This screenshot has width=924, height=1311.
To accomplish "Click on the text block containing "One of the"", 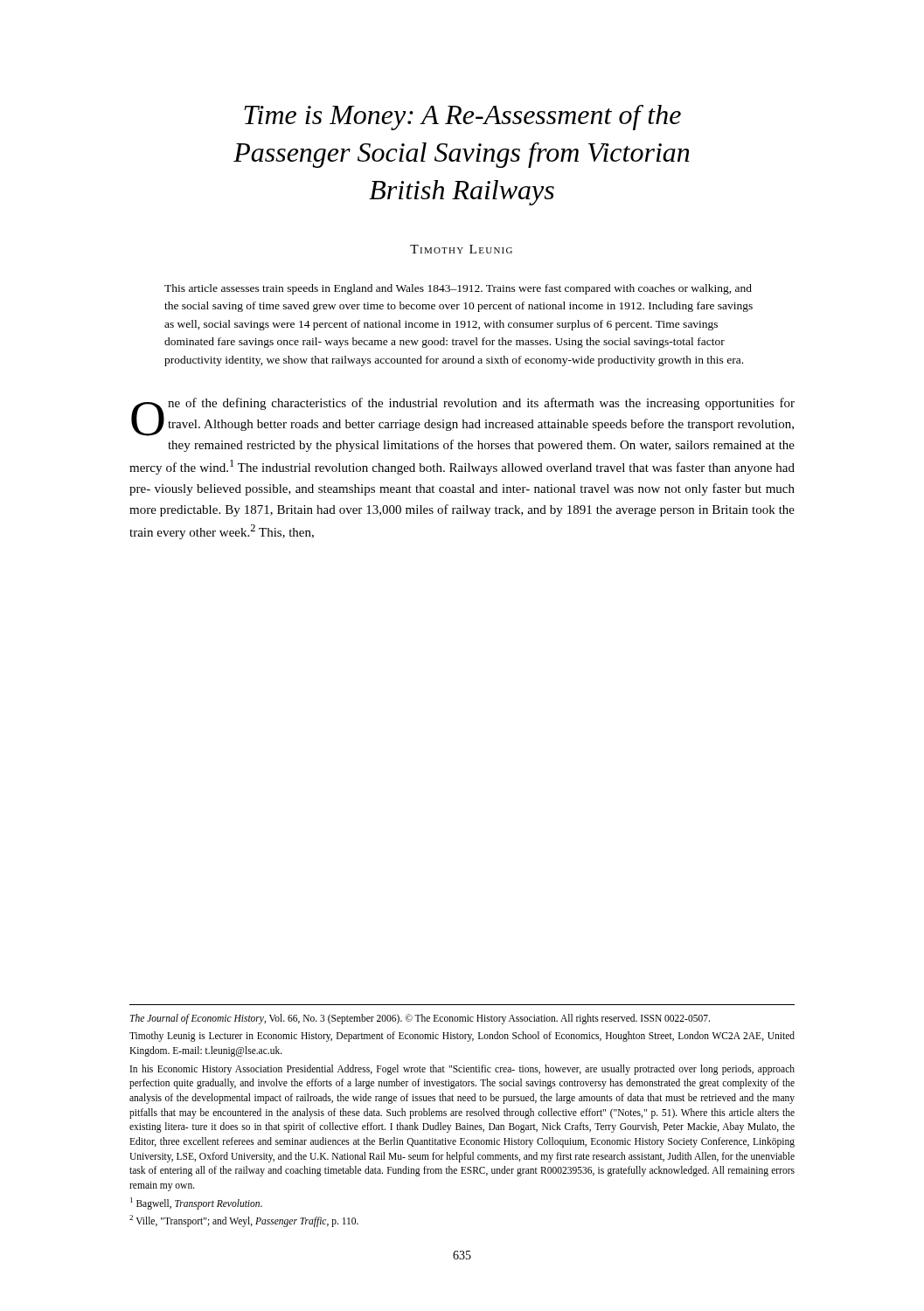I will click(x=462, y=468).
